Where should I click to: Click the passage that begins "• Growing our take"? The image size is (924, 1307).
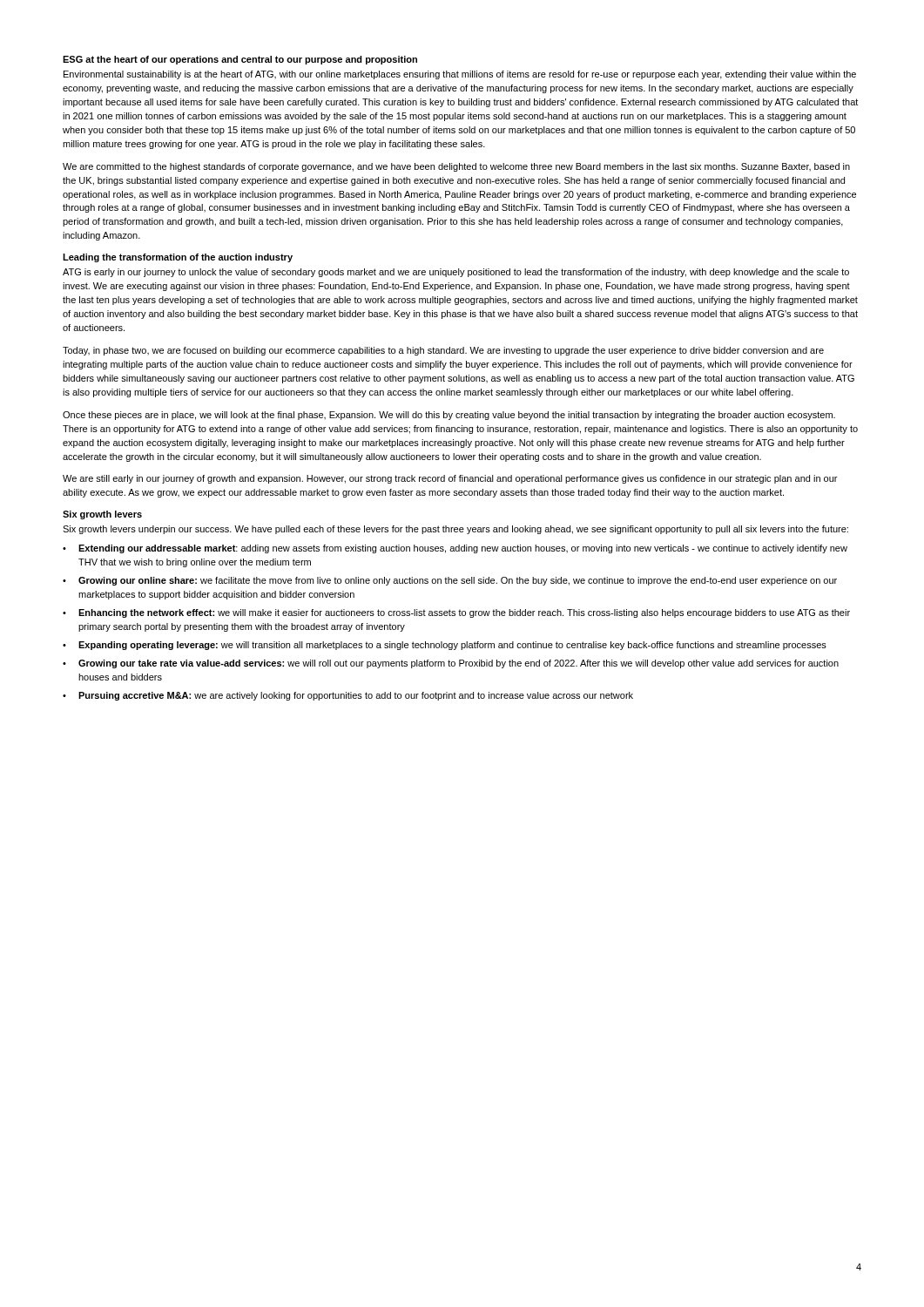click(462, 671)
